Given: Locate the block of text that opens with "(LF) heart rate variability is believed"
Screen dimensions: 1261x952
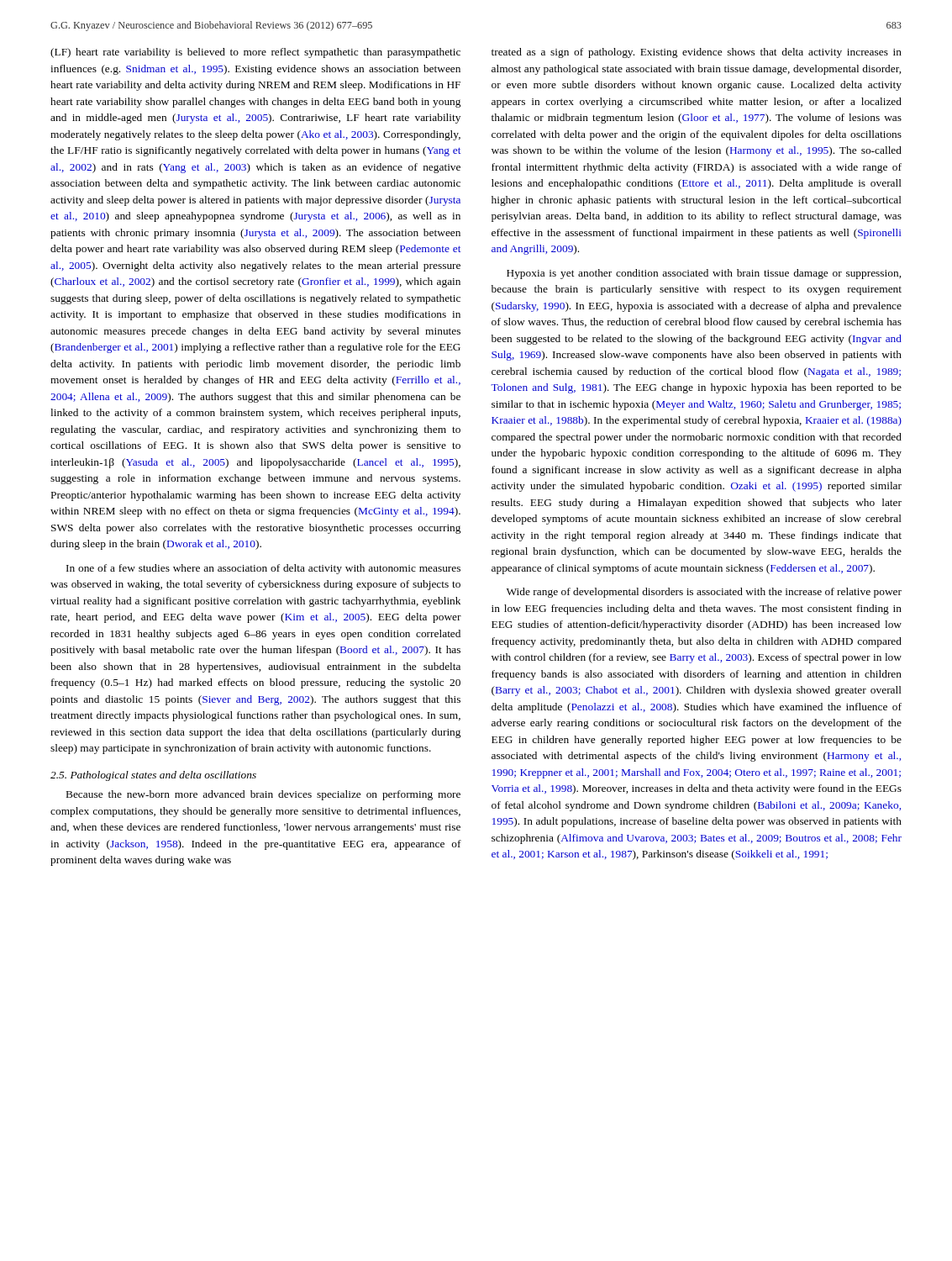Looking at the screenshot, I should [x=256, y=456].
